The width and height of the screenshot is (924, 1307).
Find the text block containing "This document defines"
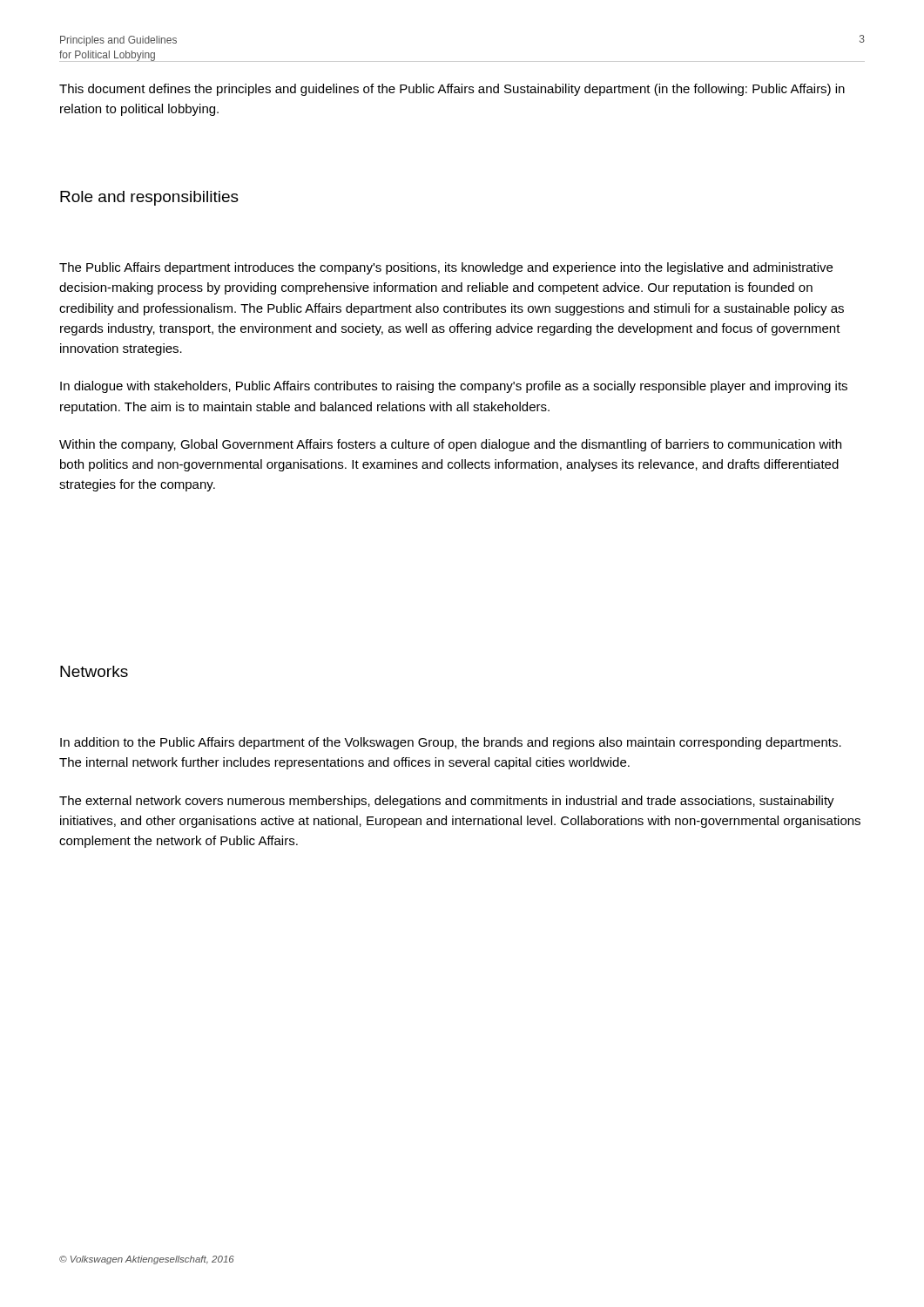pyautogui.click(x=462, y=99)
